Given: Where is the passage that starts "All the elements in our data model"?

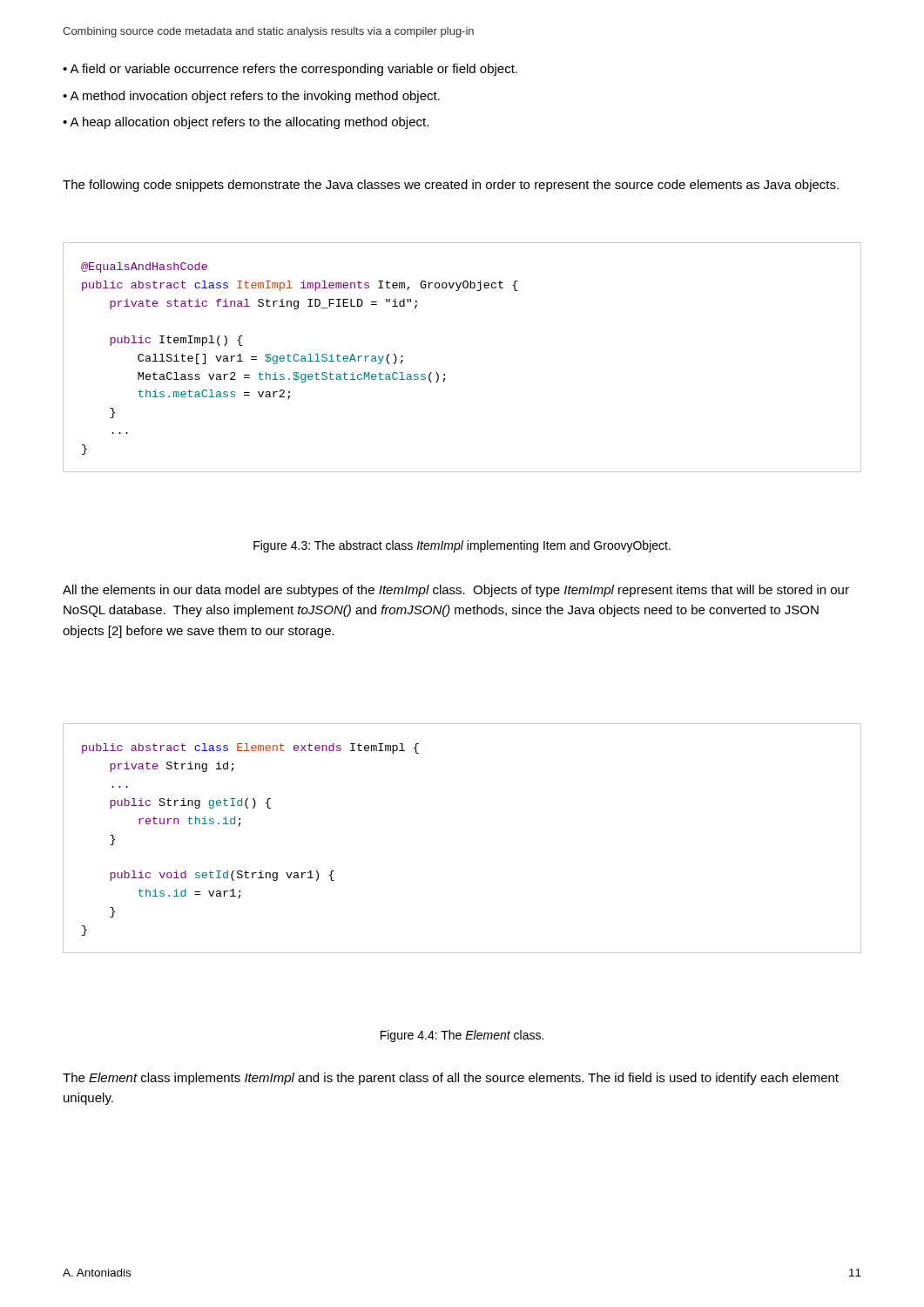Looking at the screenshot, I should coord(456,610).
